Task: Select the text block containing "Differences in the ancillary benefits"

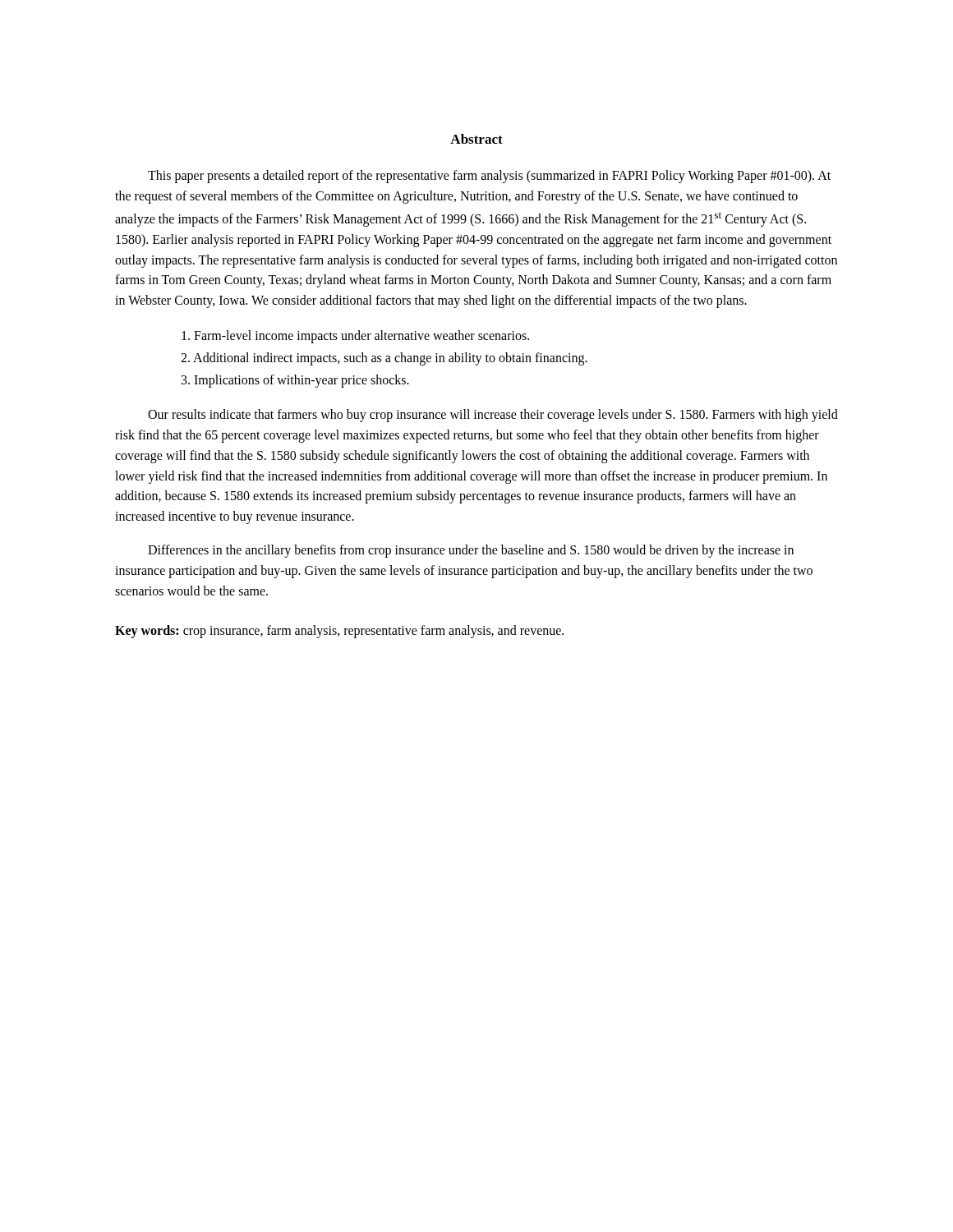Action: point(464,570)
